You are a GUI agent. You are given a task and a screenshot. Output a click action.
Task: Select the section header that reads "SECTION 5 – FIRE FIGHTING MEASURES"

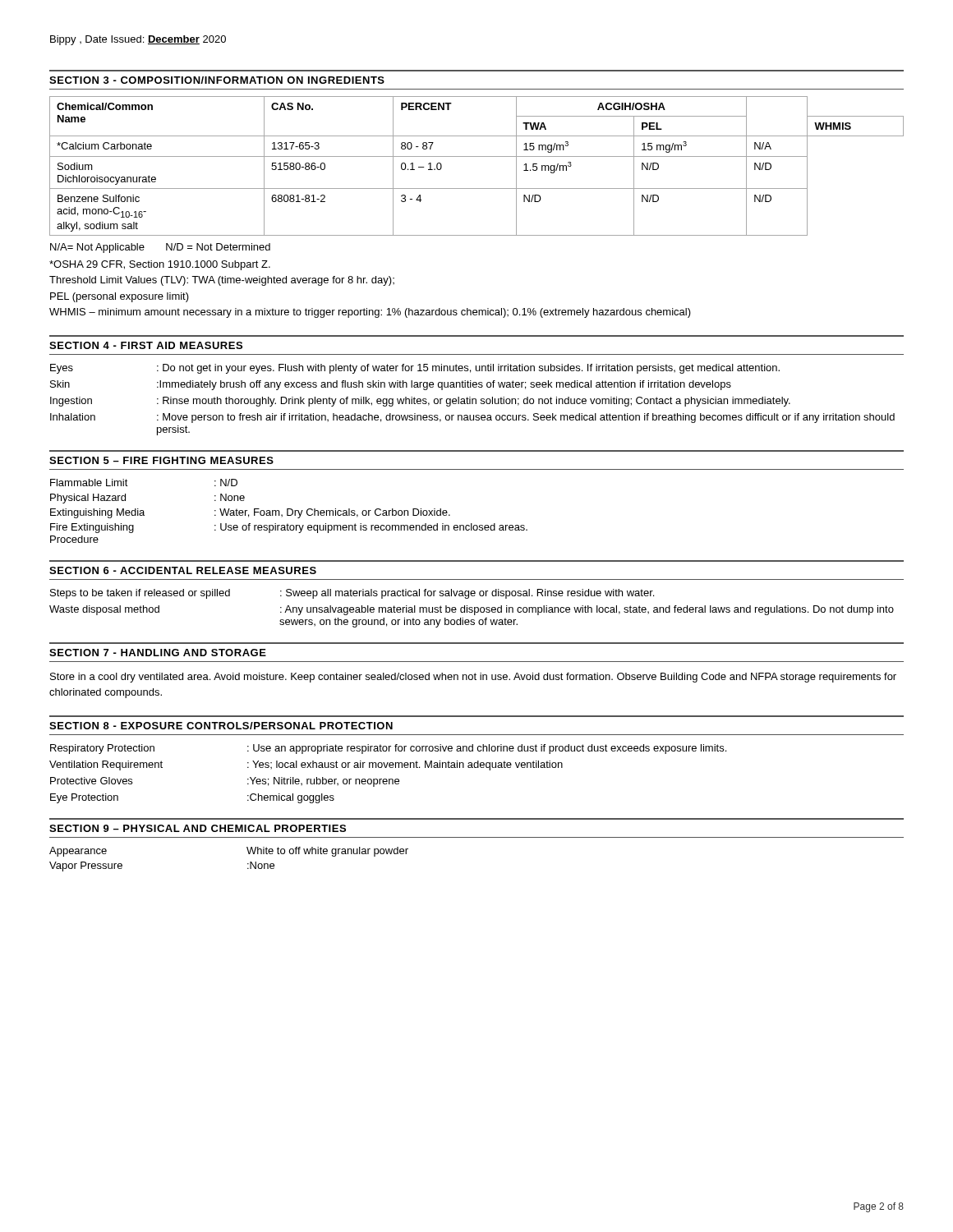[x=162, y=460]
